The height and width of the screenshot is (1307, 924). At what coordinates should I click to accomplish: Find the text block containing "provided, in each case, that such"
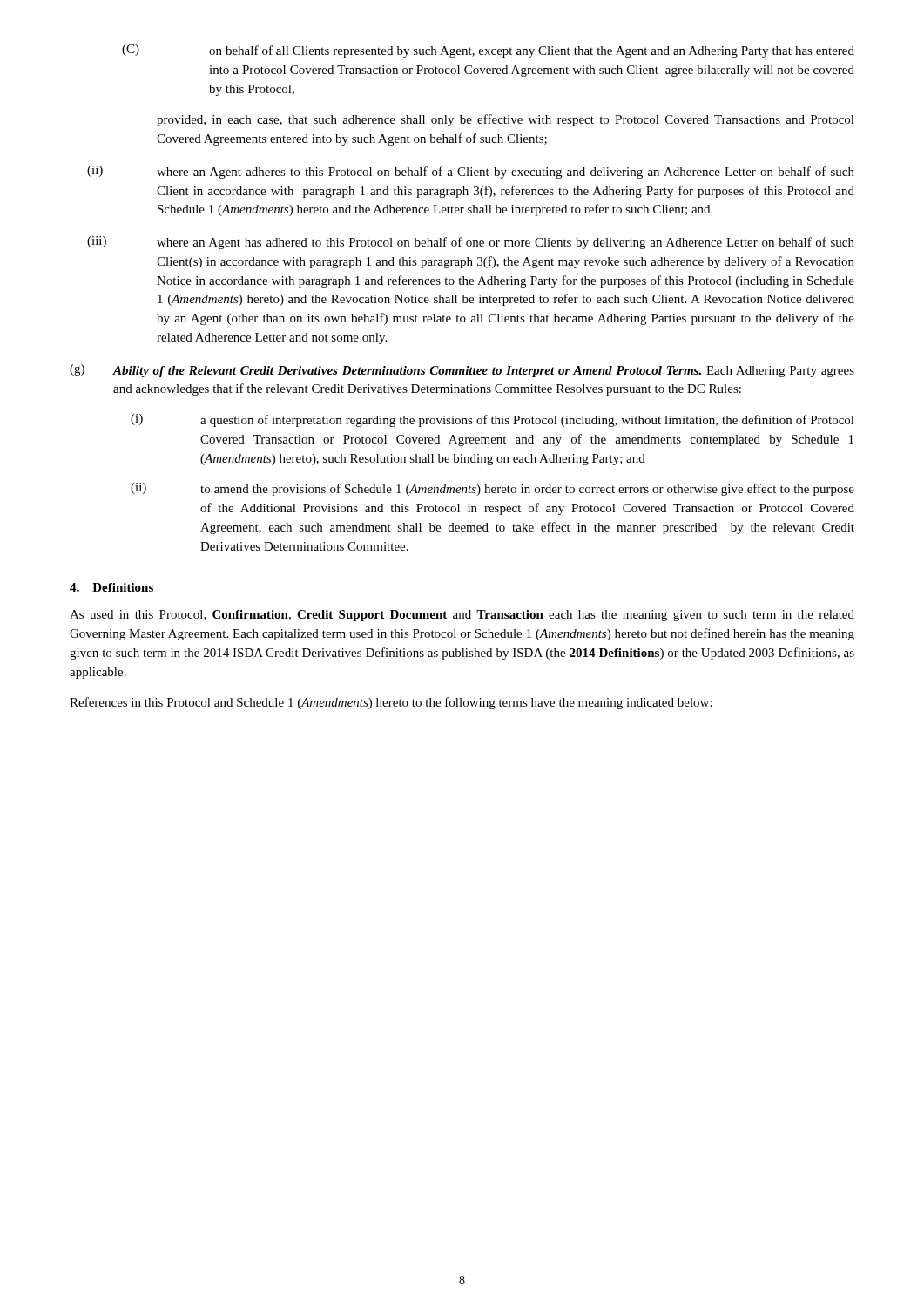click(x=506, y=129)
